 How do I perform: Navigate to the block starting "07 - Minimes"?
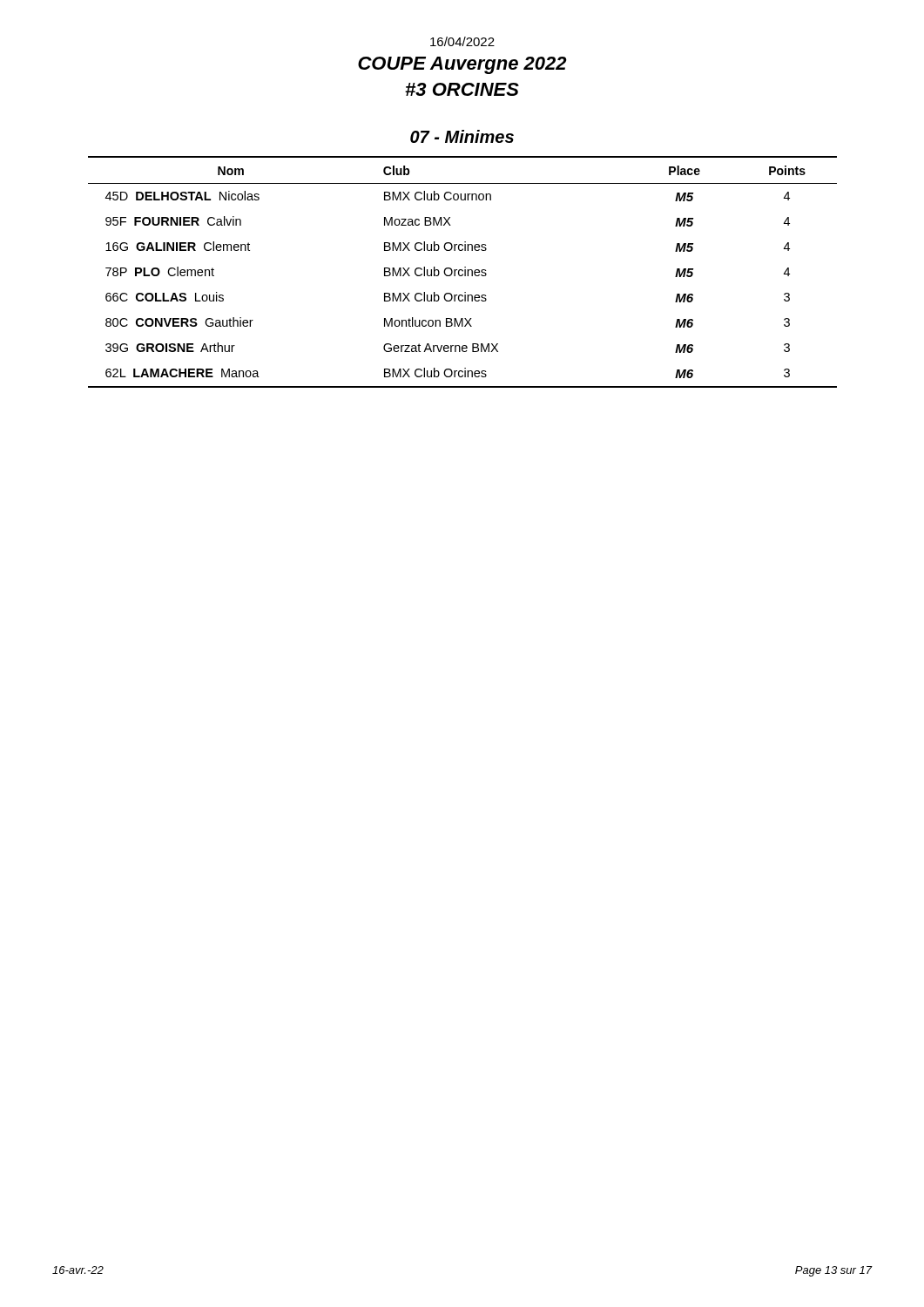click(462, 137)
